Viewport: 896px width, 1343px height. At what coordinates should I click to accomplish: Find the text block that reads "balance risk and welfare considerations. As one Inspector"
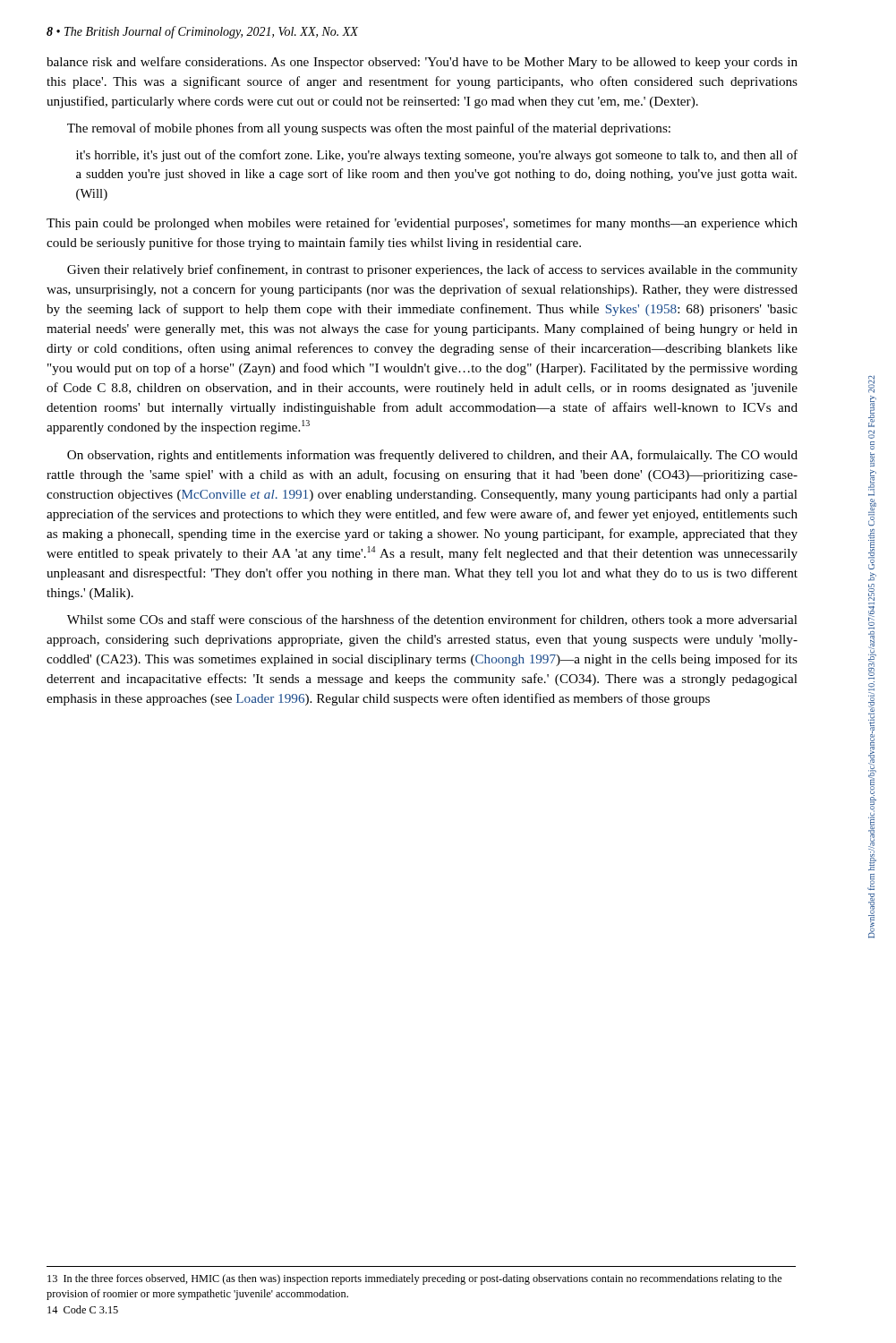422,81
